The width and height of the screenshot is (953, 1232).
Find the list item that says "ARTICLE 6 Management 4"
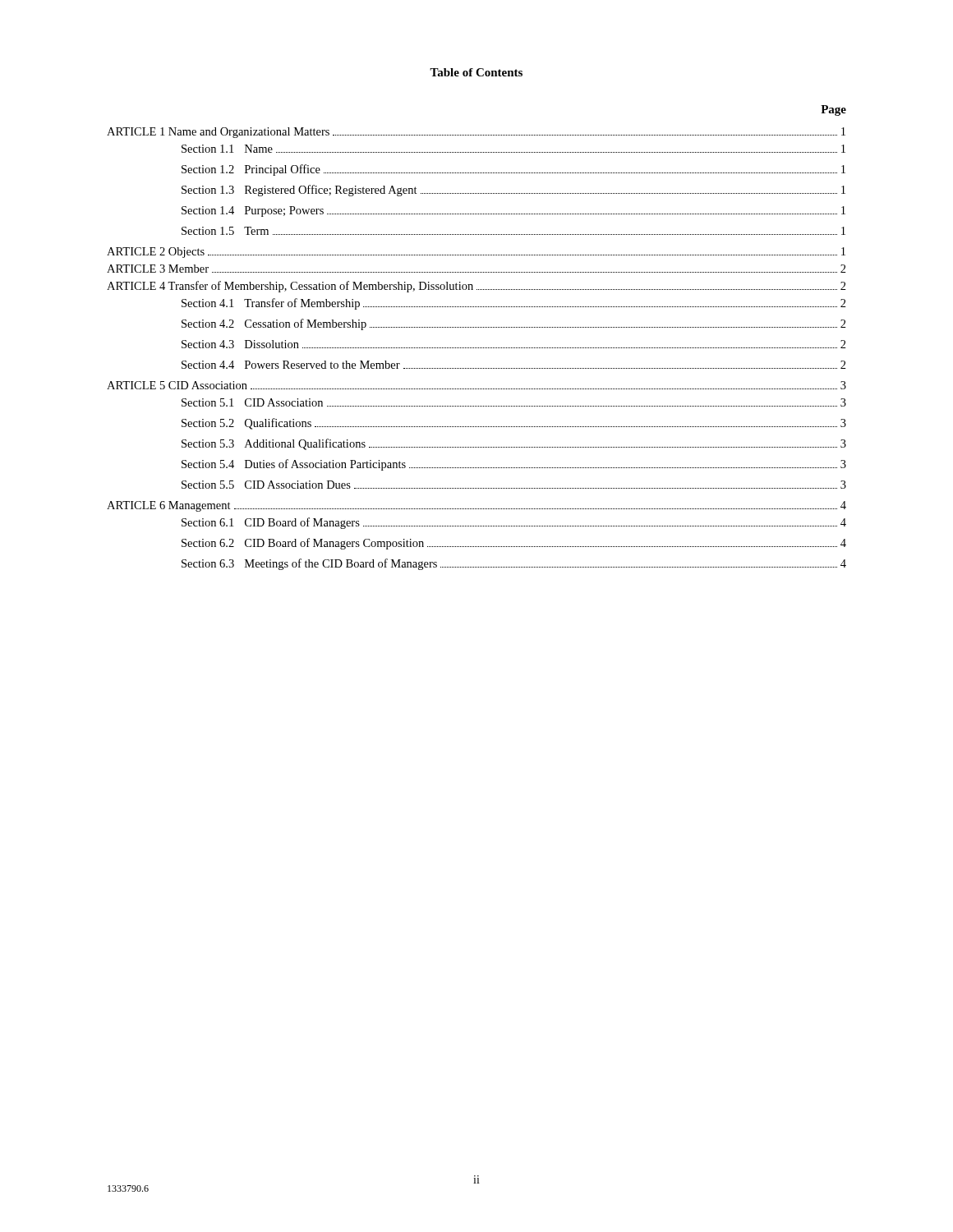(476, 506)
